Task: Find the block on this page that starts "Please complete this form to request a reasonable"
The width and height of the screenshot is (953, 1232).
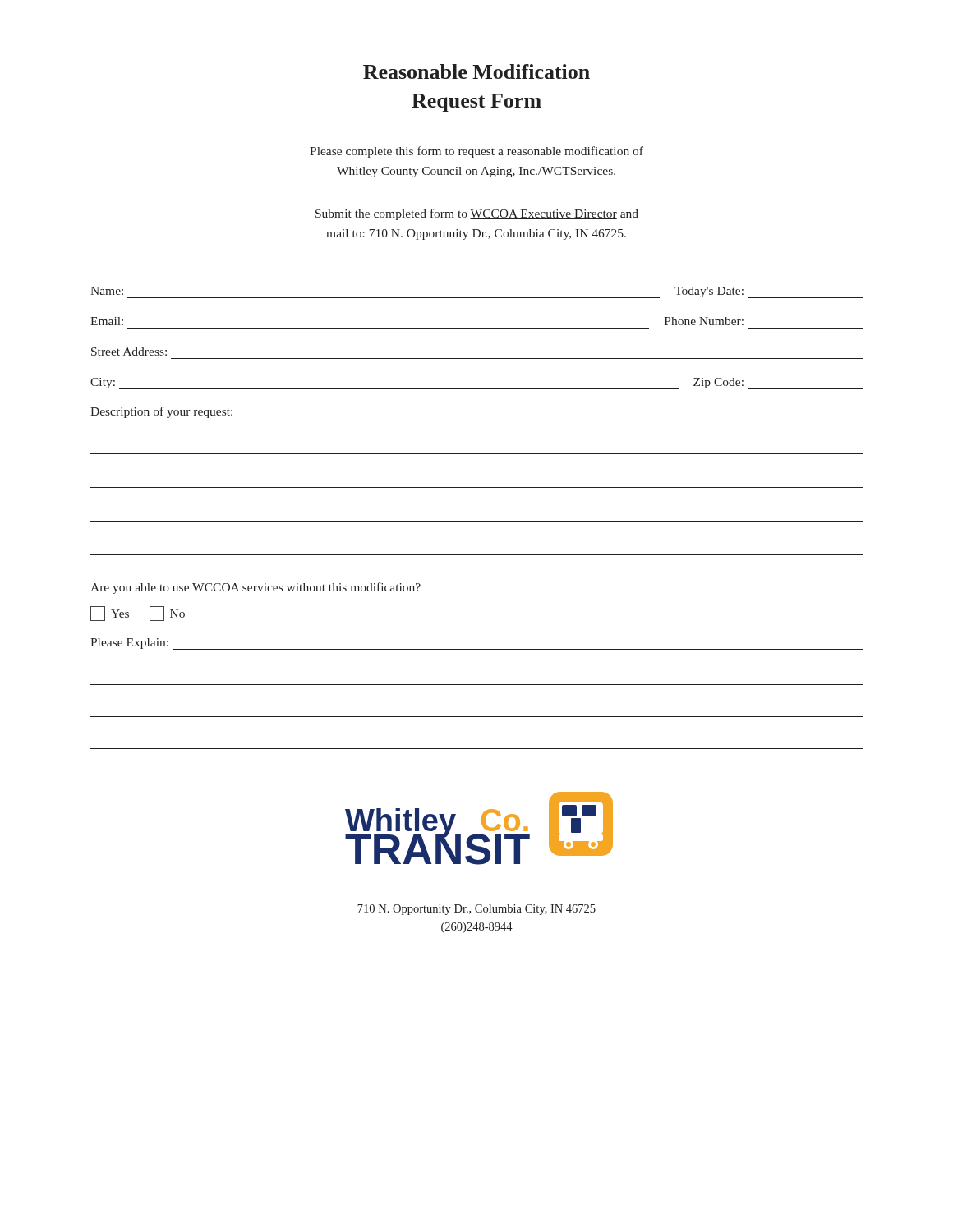Action: point(476,161)
